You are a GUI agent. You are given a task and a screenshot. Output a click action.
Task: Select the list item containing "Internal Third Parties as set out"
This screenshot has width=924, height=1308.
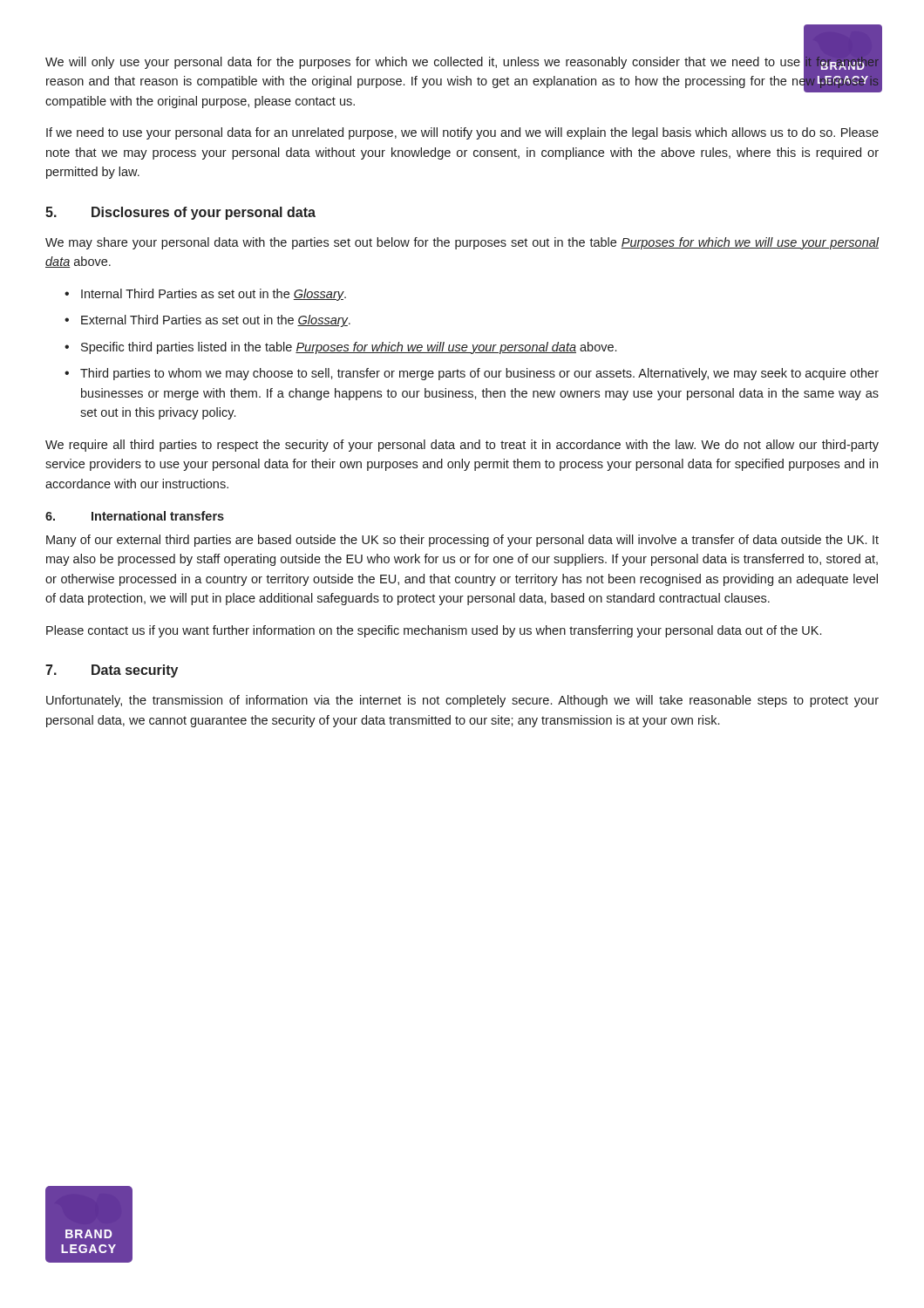214,294
